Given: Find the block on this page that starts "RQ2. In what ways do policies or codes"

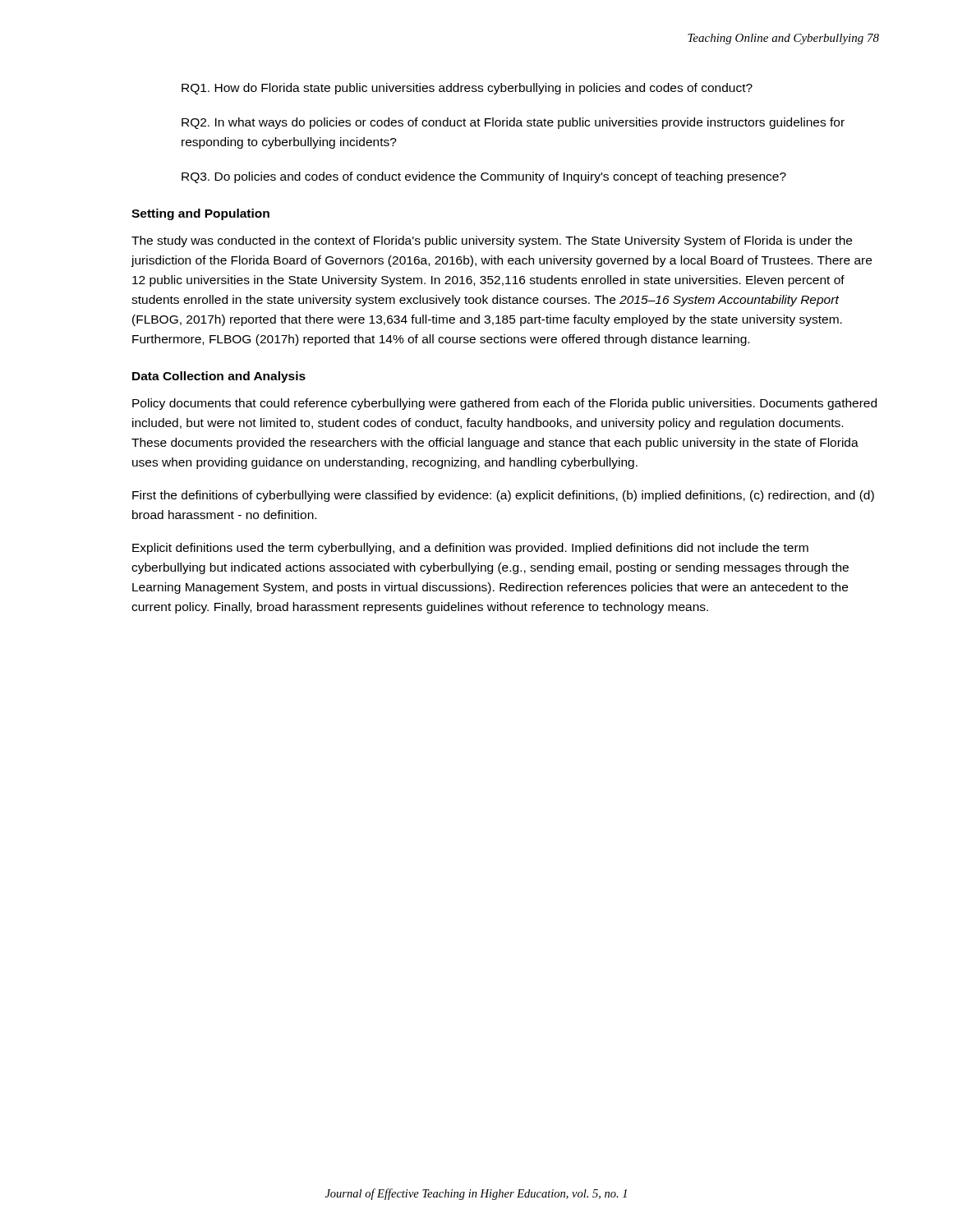Looking at the screenshot, I should coord(513,132).
